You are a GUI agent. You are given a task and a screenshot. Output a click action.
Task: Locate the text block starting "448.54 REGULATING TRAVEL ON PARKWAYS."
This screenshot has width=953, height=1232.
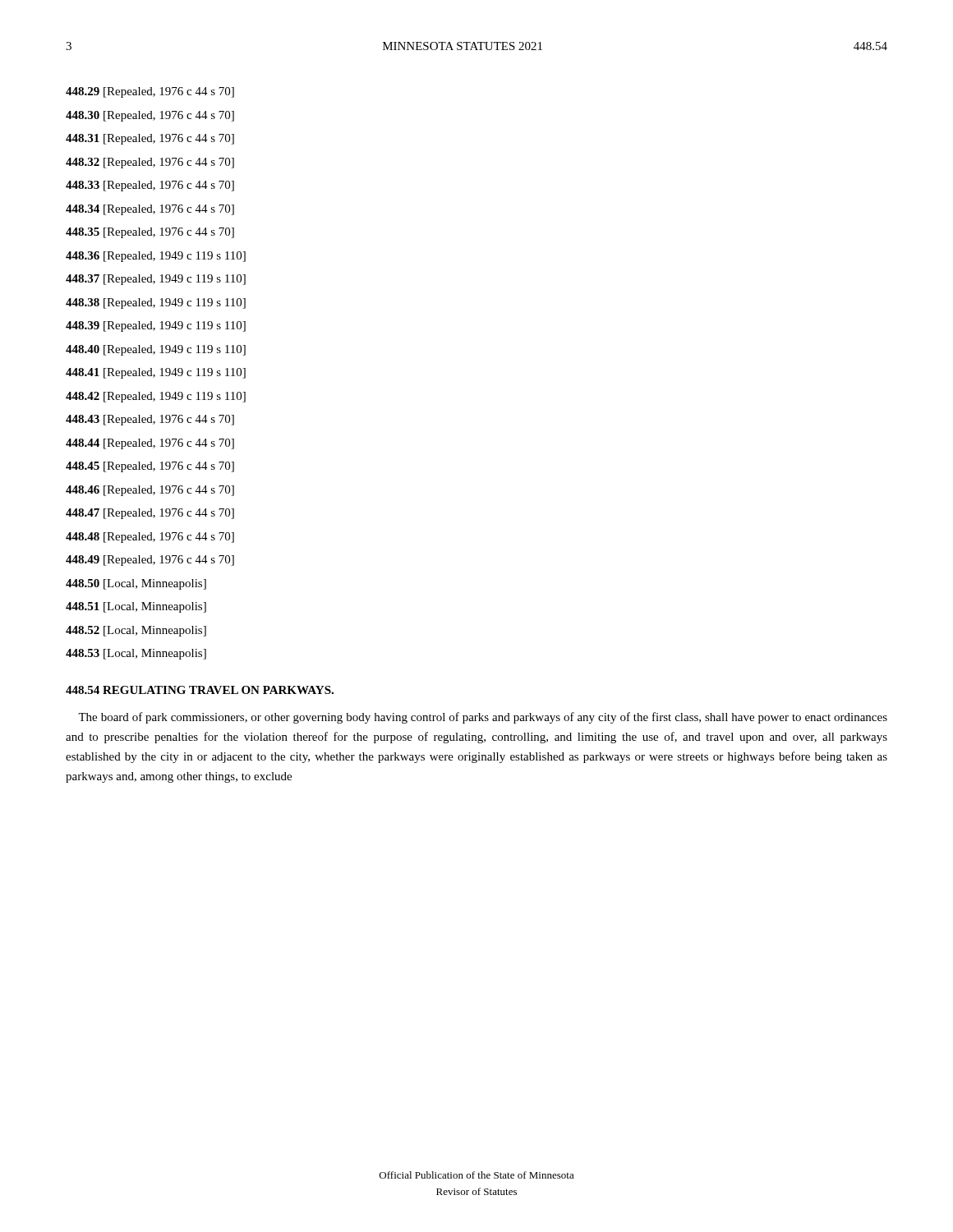[x=200, y=689]
